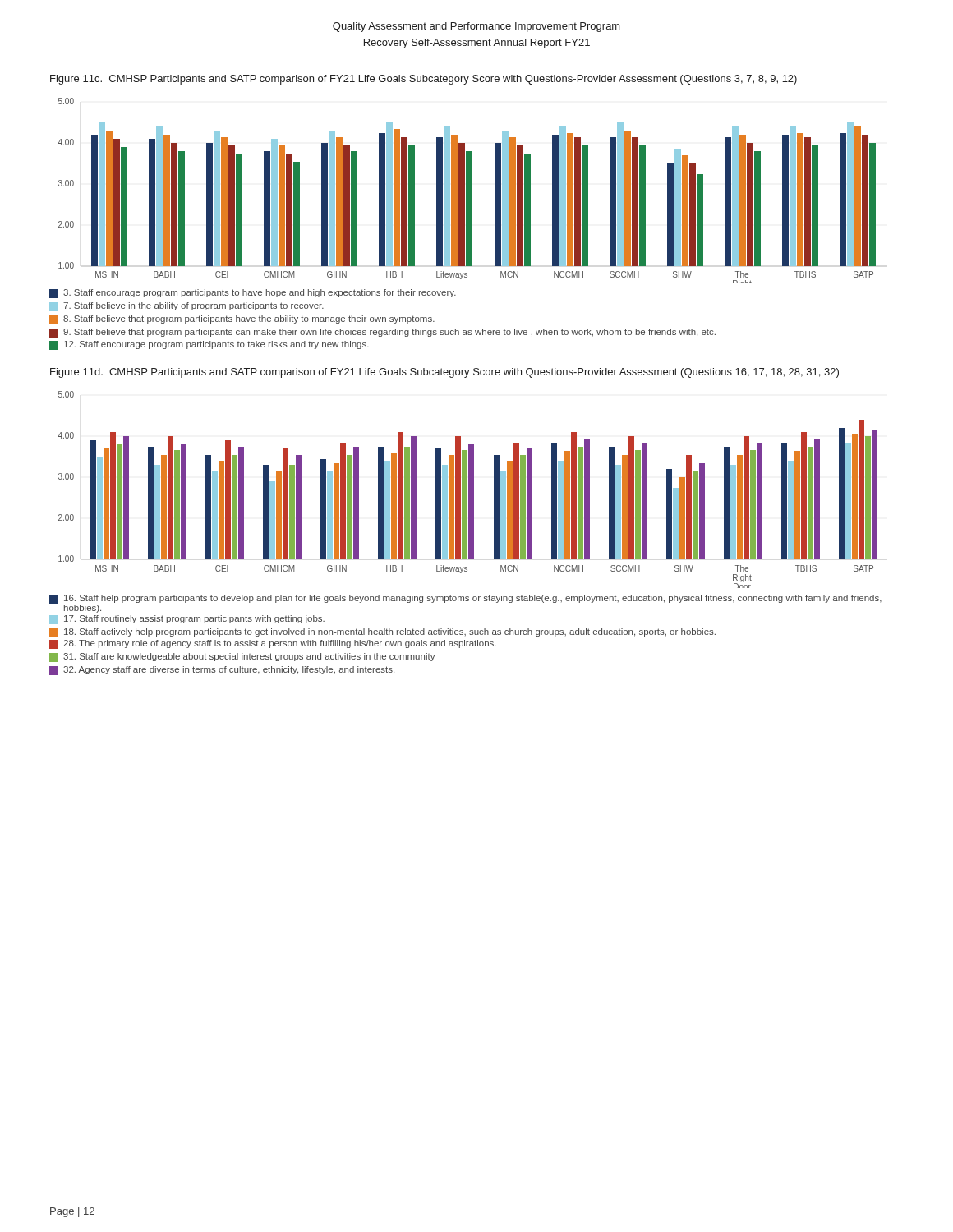Find the list item that says "17. Staff routinely assist"
The width and height of the screenshot is (953, 1232).
187,619
